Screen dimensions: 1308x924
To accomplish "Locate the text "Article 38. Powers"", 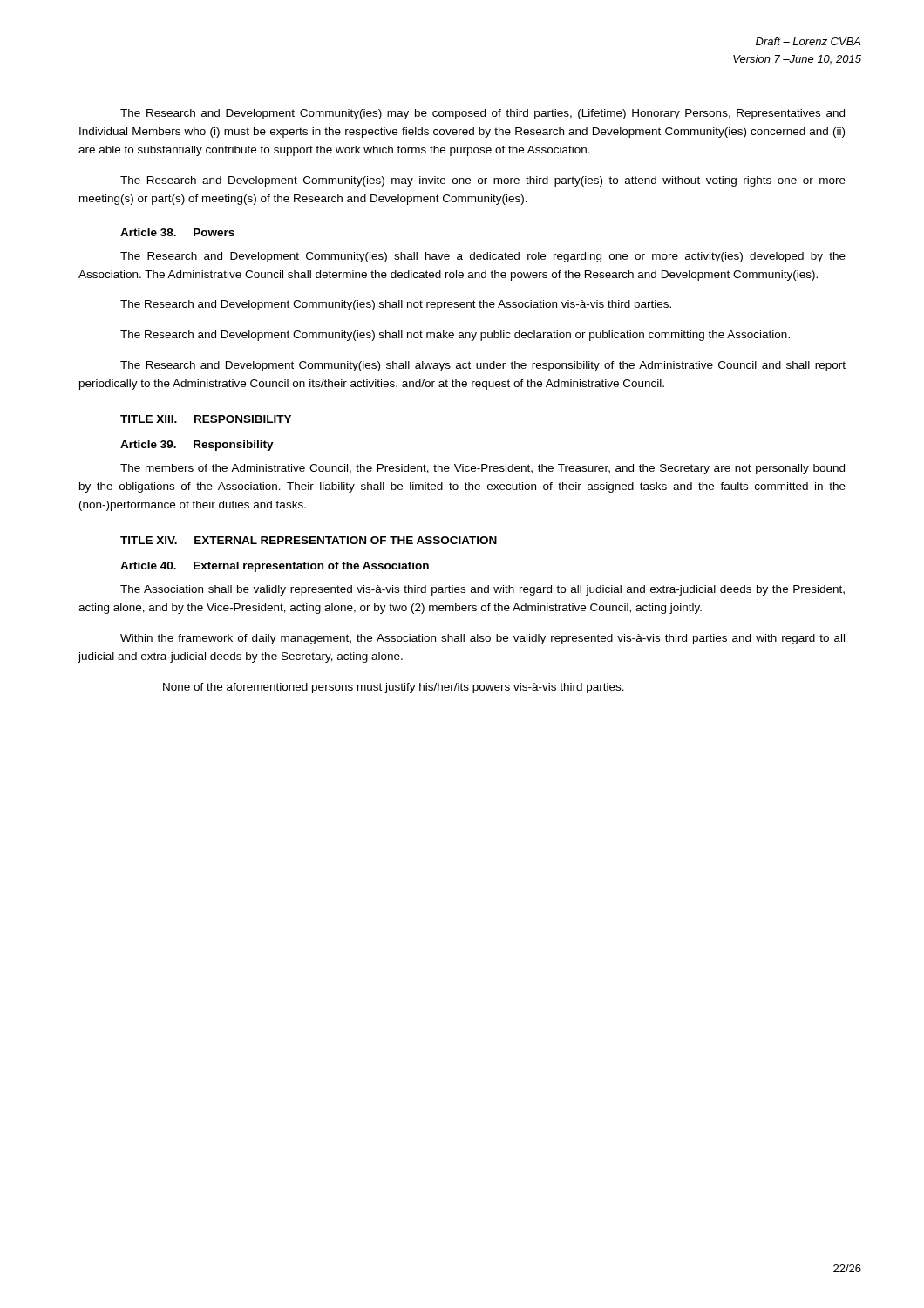I will (178, 232).
